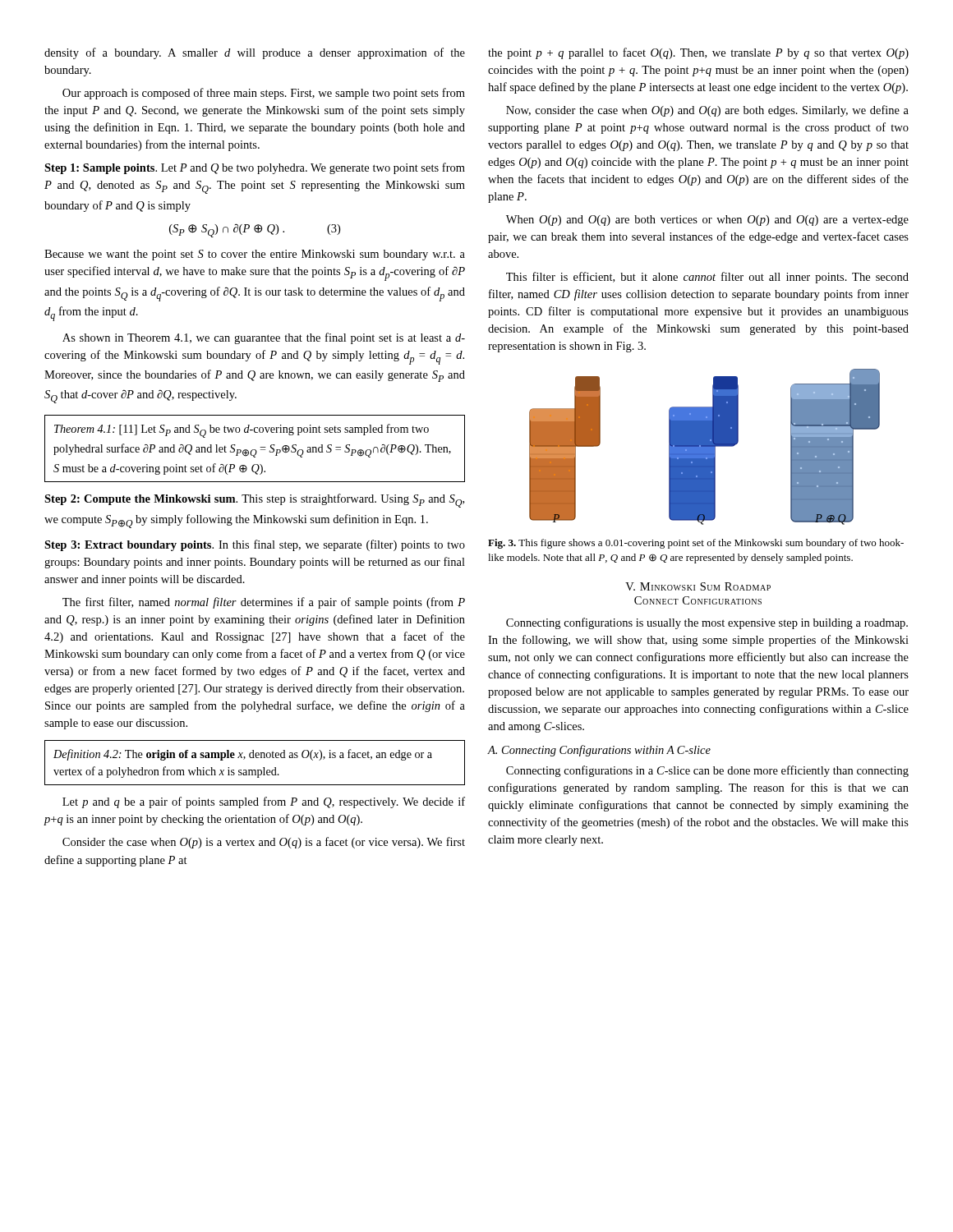Navigate to the region starting "V. Minkowski Sum"
This screenshot has width=953, height=1232.
pyautogui.click(x=698, y=594)
